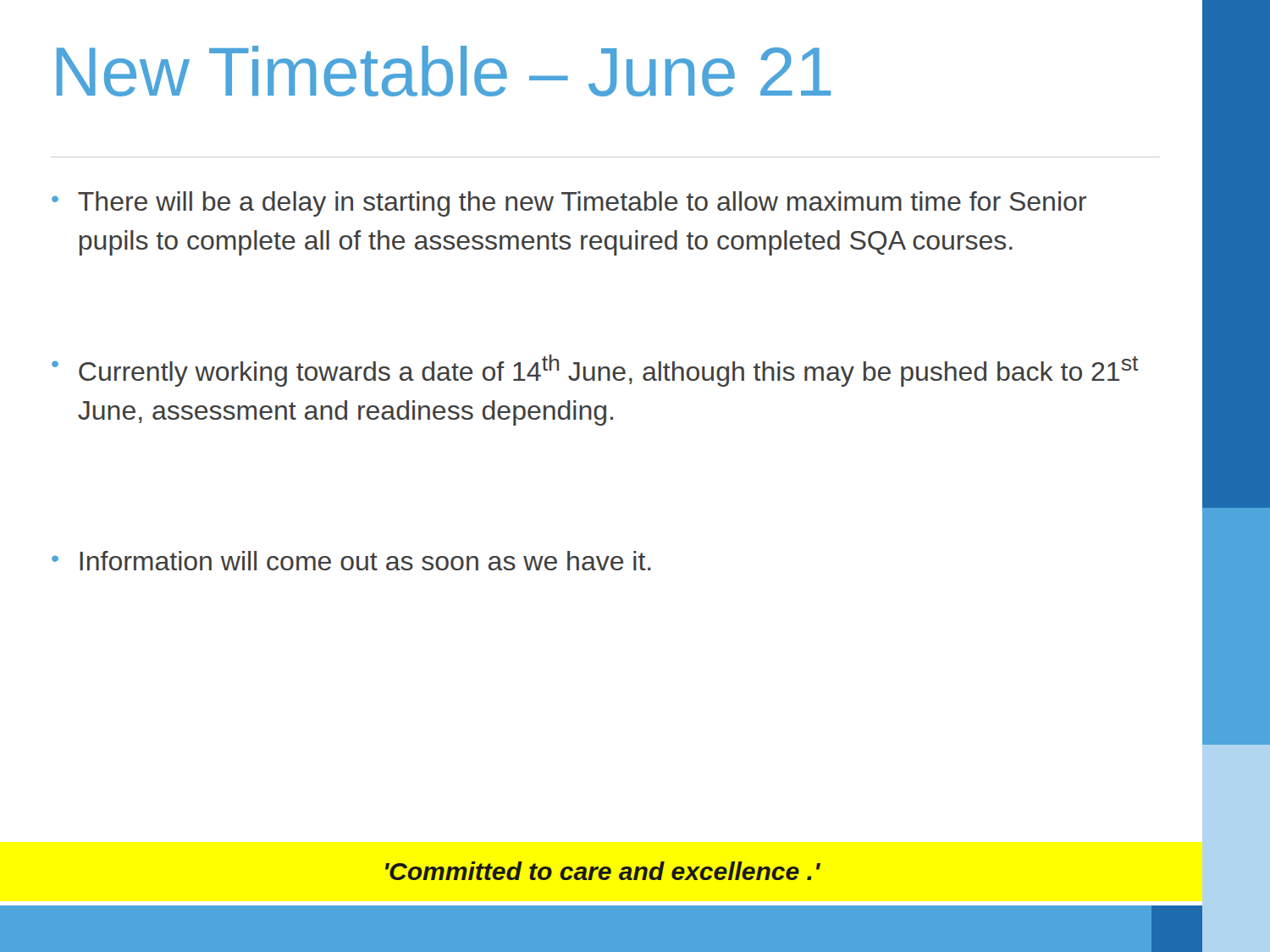The width and height of the screenshot is (1270, 952).
Task: Locate the text "New Timetable – June 21"
Action: pos(443,72)
